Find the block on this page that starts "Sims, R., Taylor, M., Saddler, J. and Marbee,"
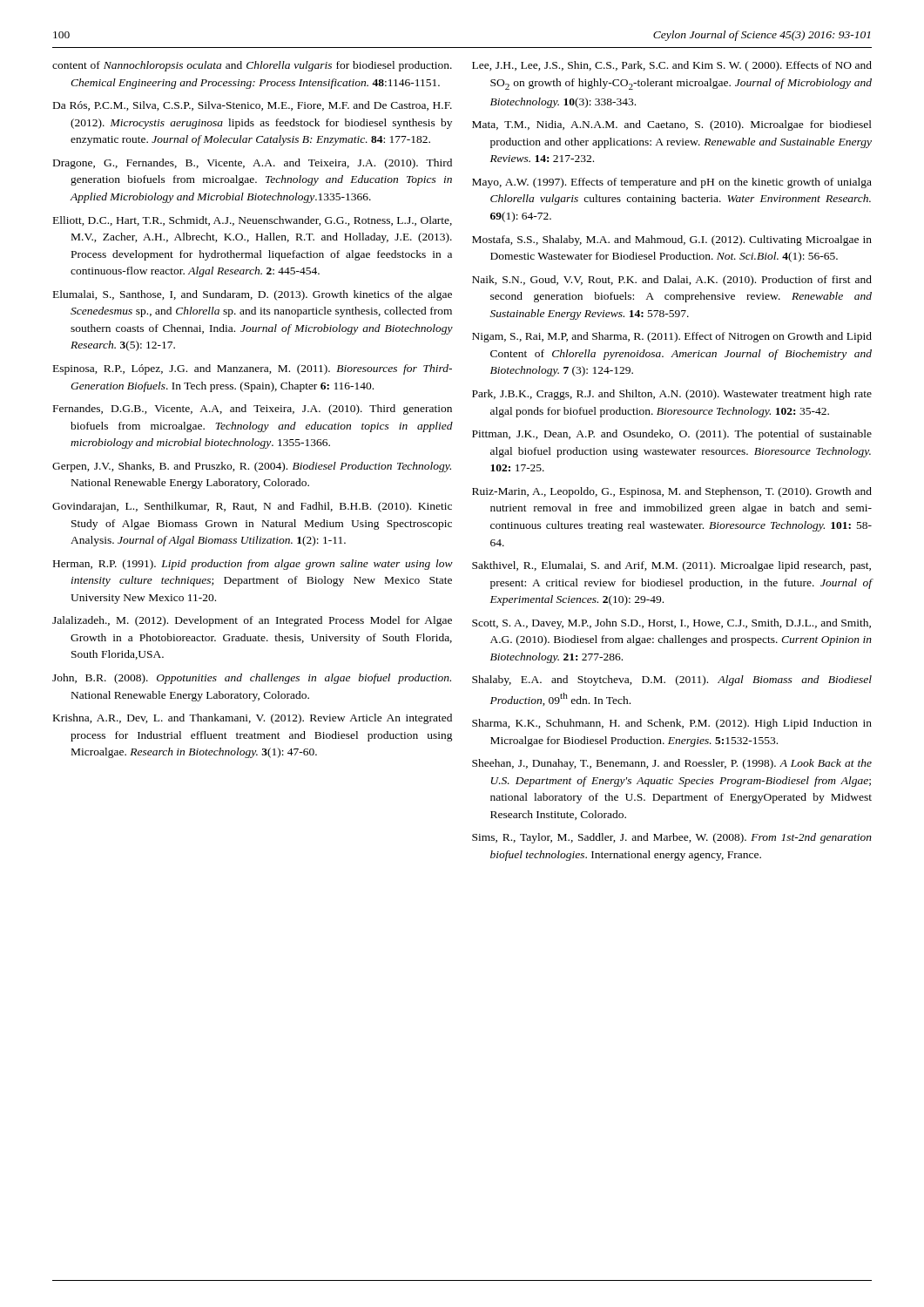The image size is (924, 1307). pos(672,846)
